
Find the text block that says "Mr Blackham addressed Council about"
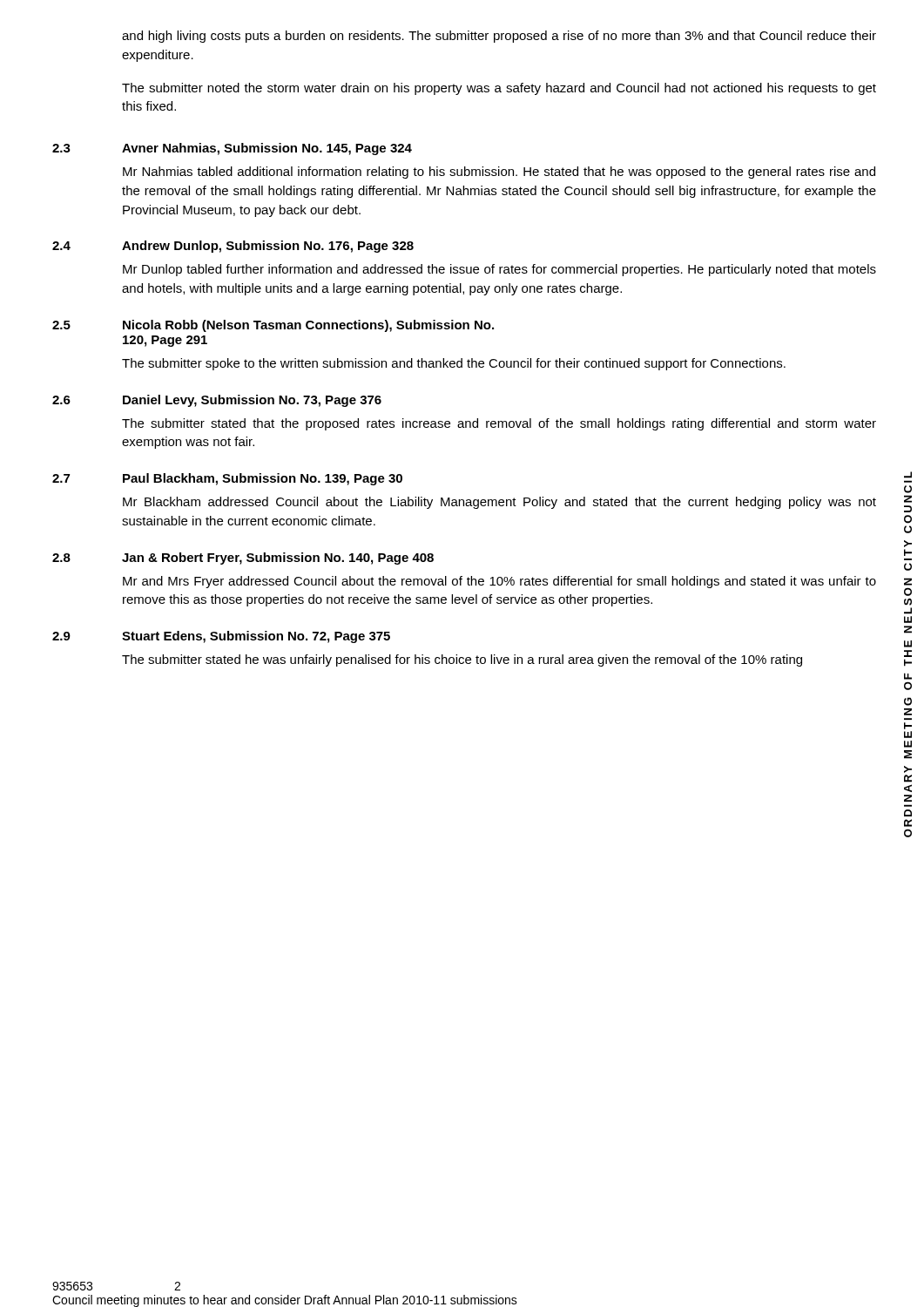pos(499,511)
